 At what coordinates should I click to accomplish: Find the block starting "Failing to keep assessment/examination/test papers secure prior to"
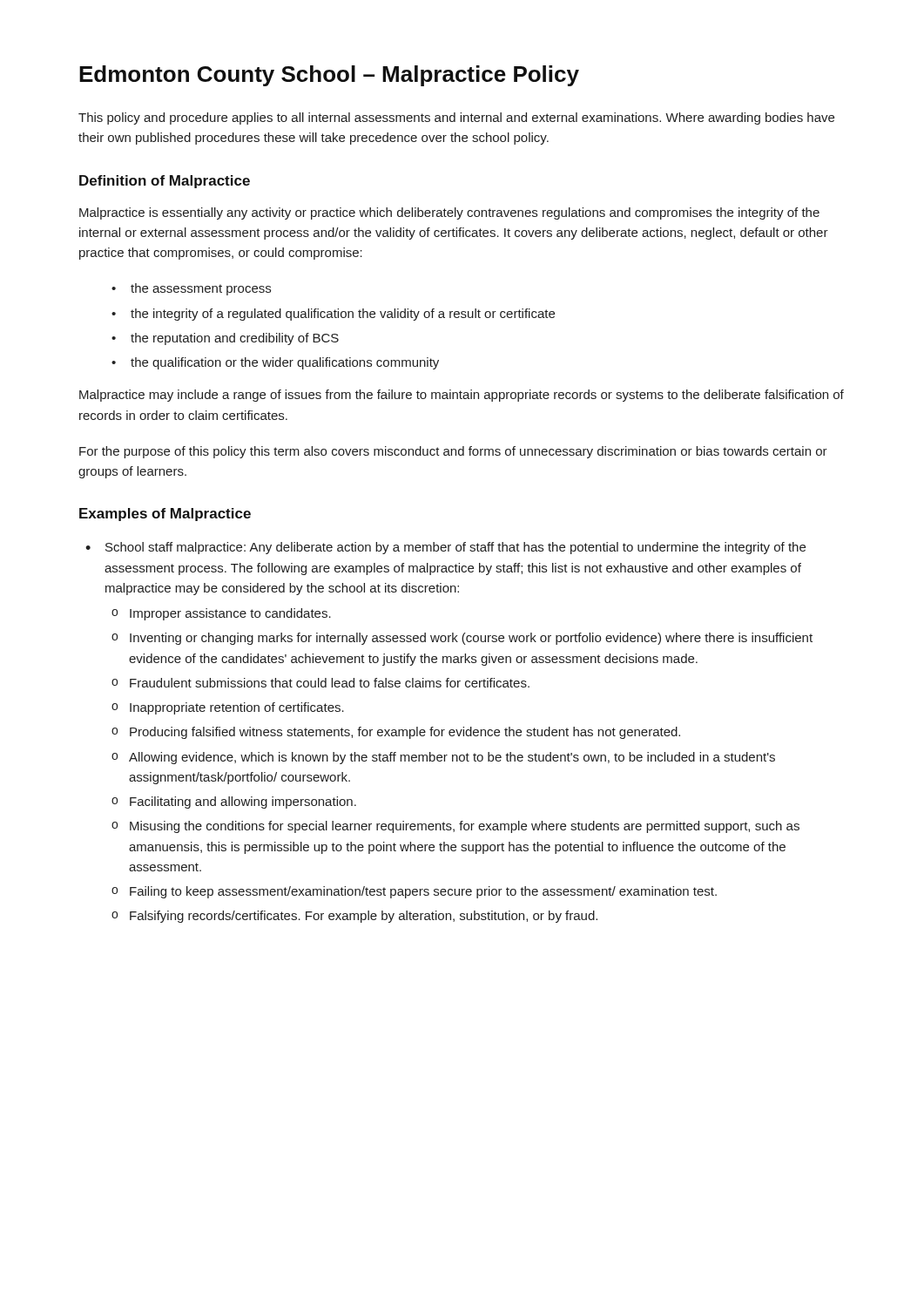point(423,891)
